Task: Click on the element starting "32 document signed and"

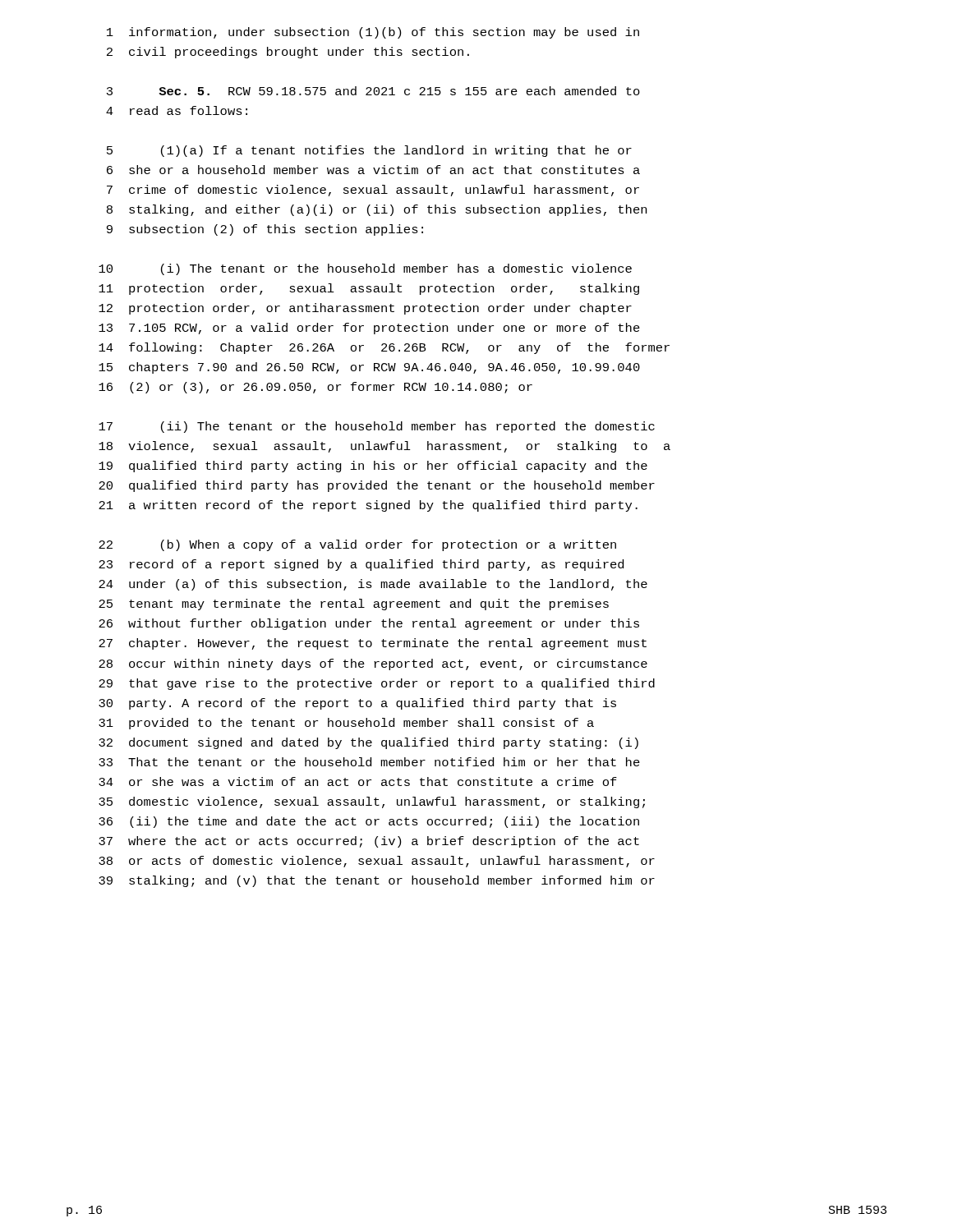Action: [485, 743]
